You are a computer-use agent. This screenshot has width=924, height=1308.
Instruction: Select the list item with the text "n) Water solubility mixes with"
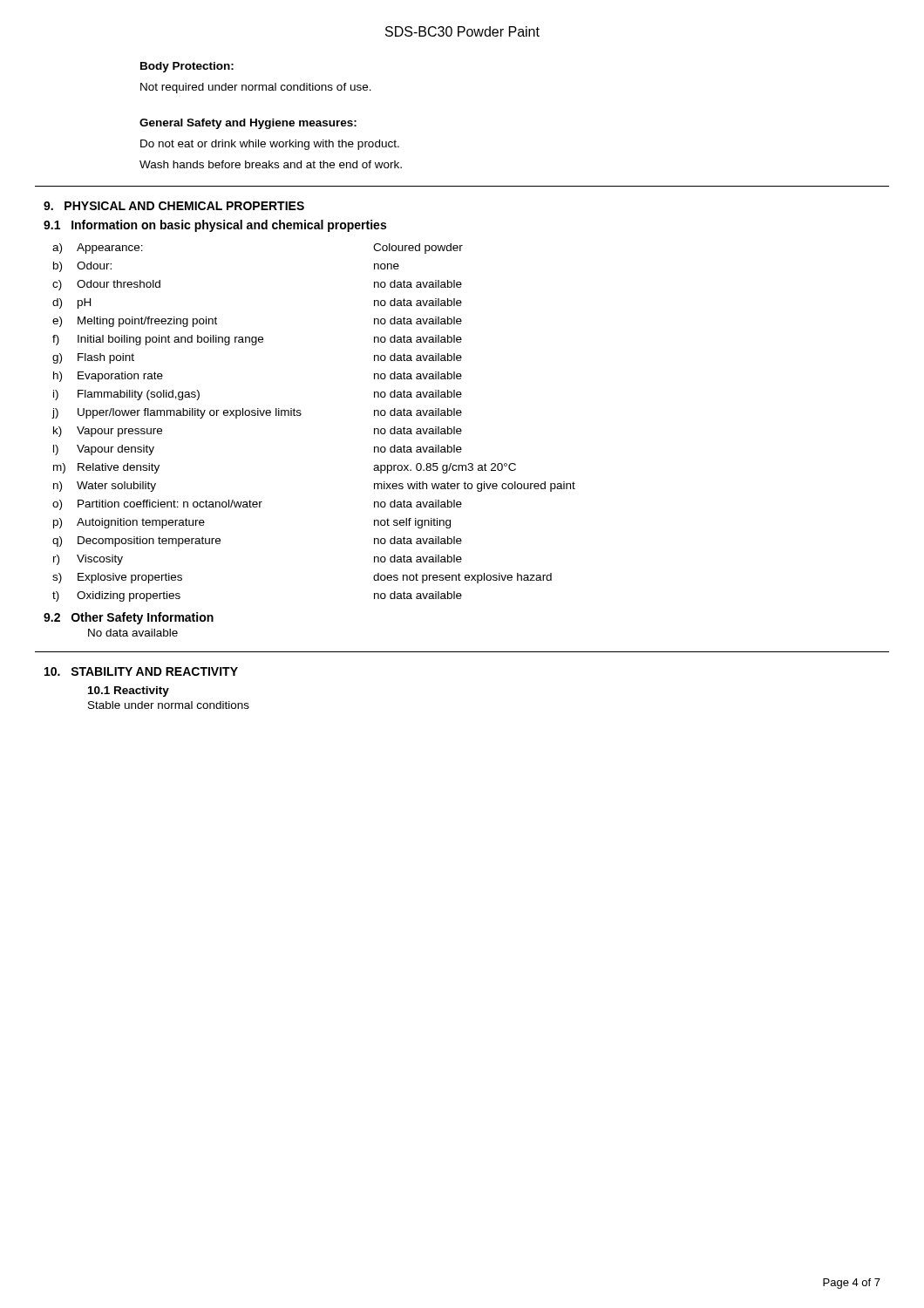coord(117,486)
